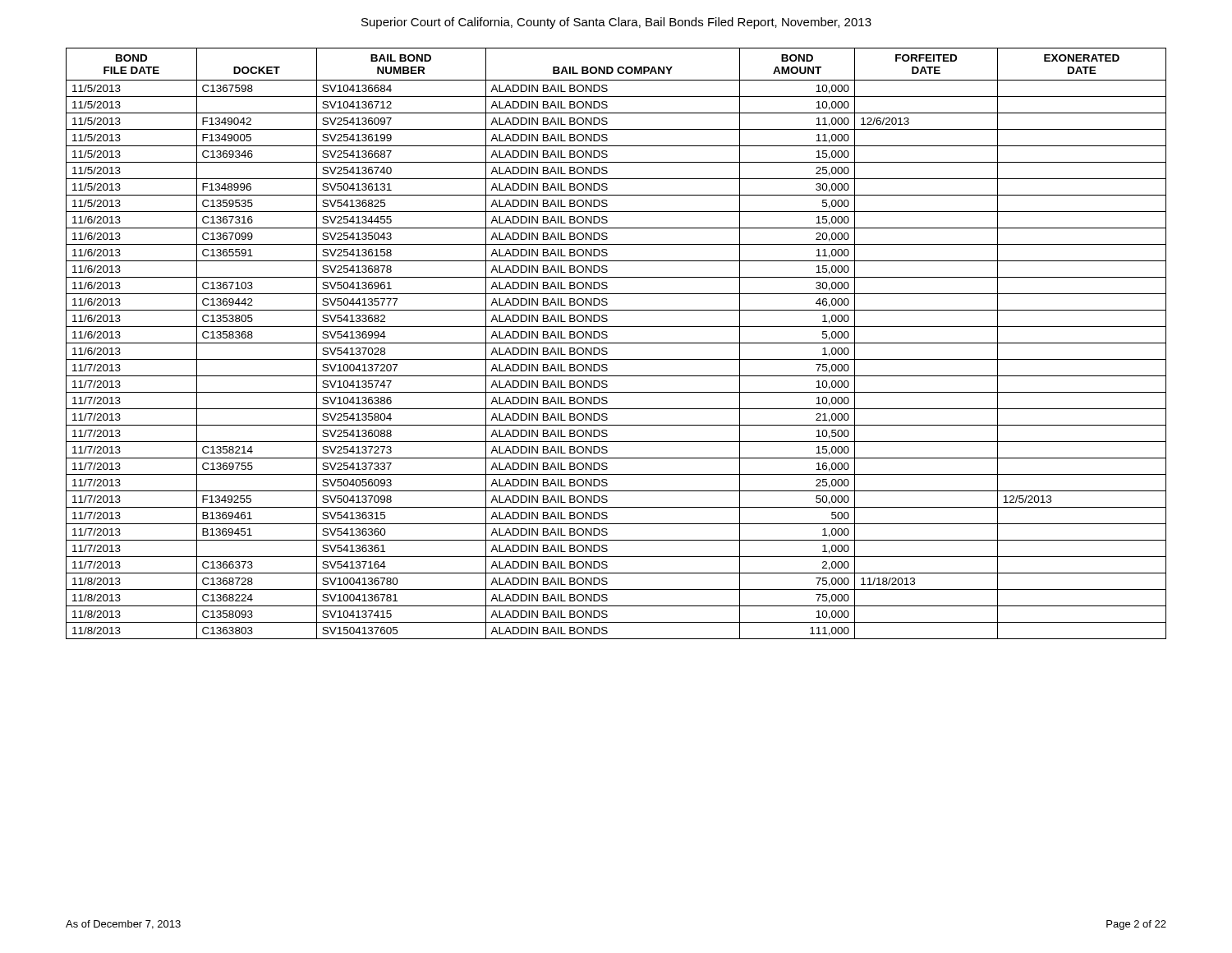This screenshot has width=1232, height=953.
Task: Find the table
Action: point(616,343)
